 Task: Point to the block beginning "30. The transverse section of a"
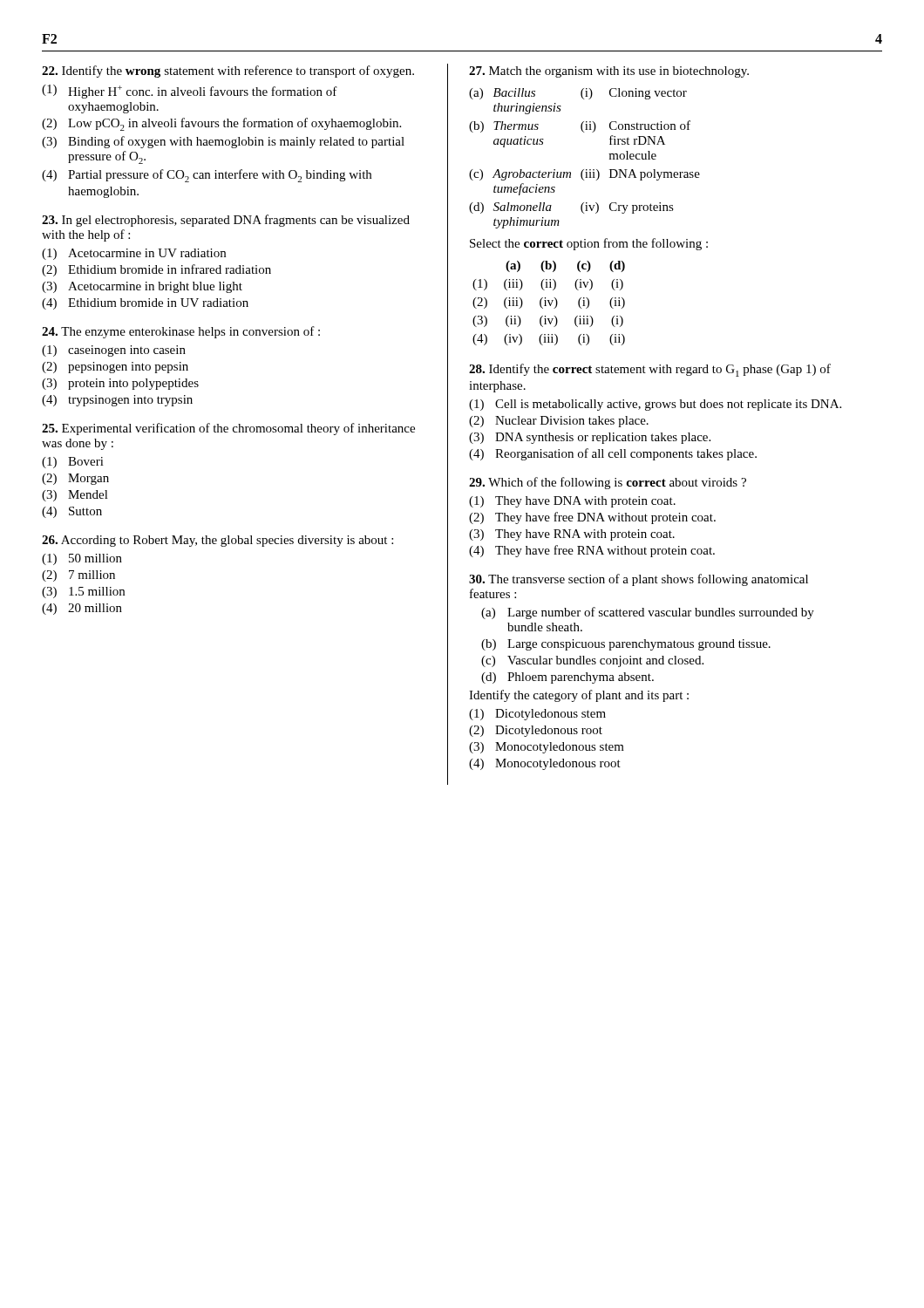click(661, 671)
